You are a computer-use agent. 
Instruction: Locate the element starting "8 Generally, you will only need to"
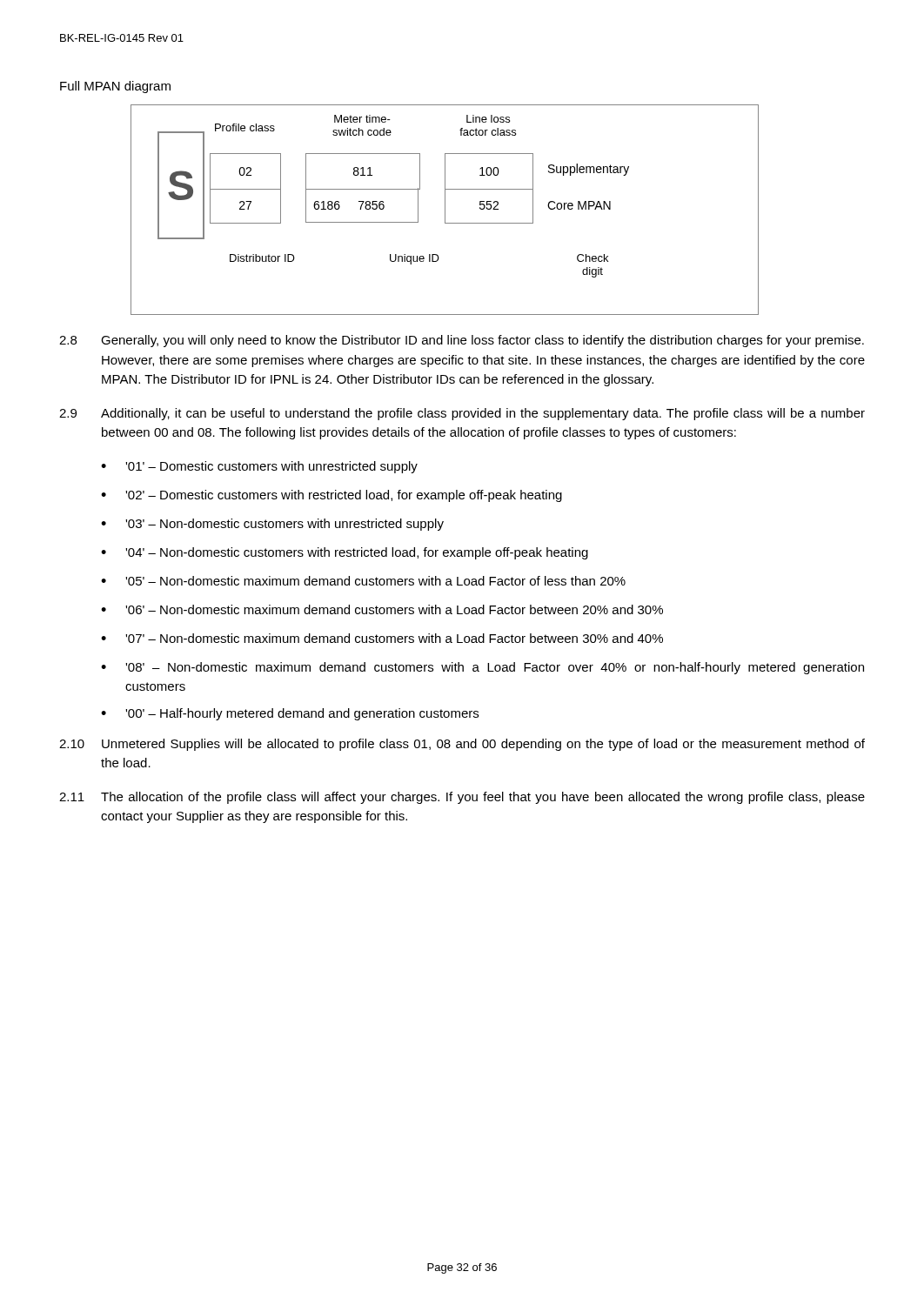(x=462, y=360)
